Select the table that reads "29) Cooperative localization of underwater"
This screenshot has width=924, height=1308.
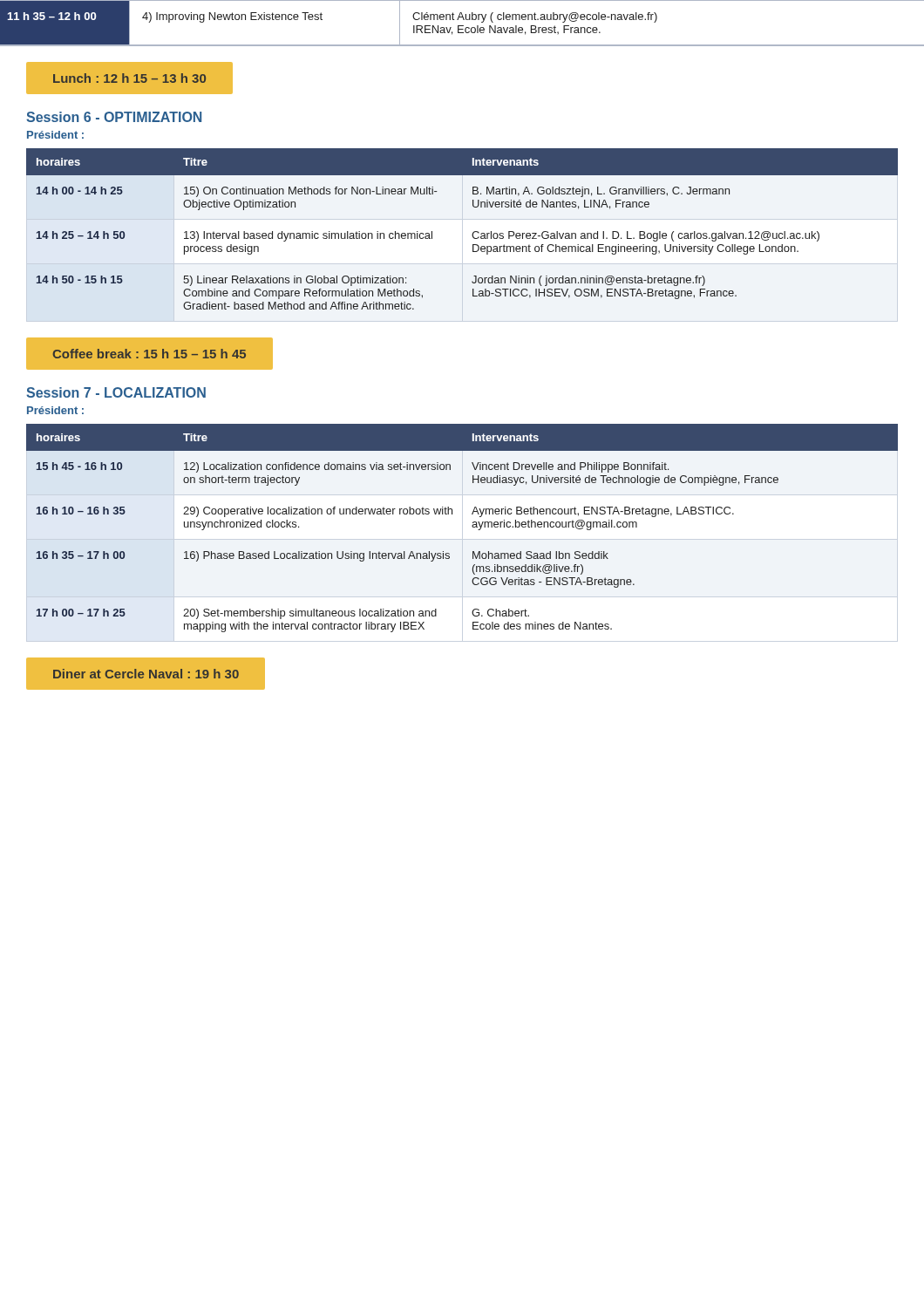[462, 533]
